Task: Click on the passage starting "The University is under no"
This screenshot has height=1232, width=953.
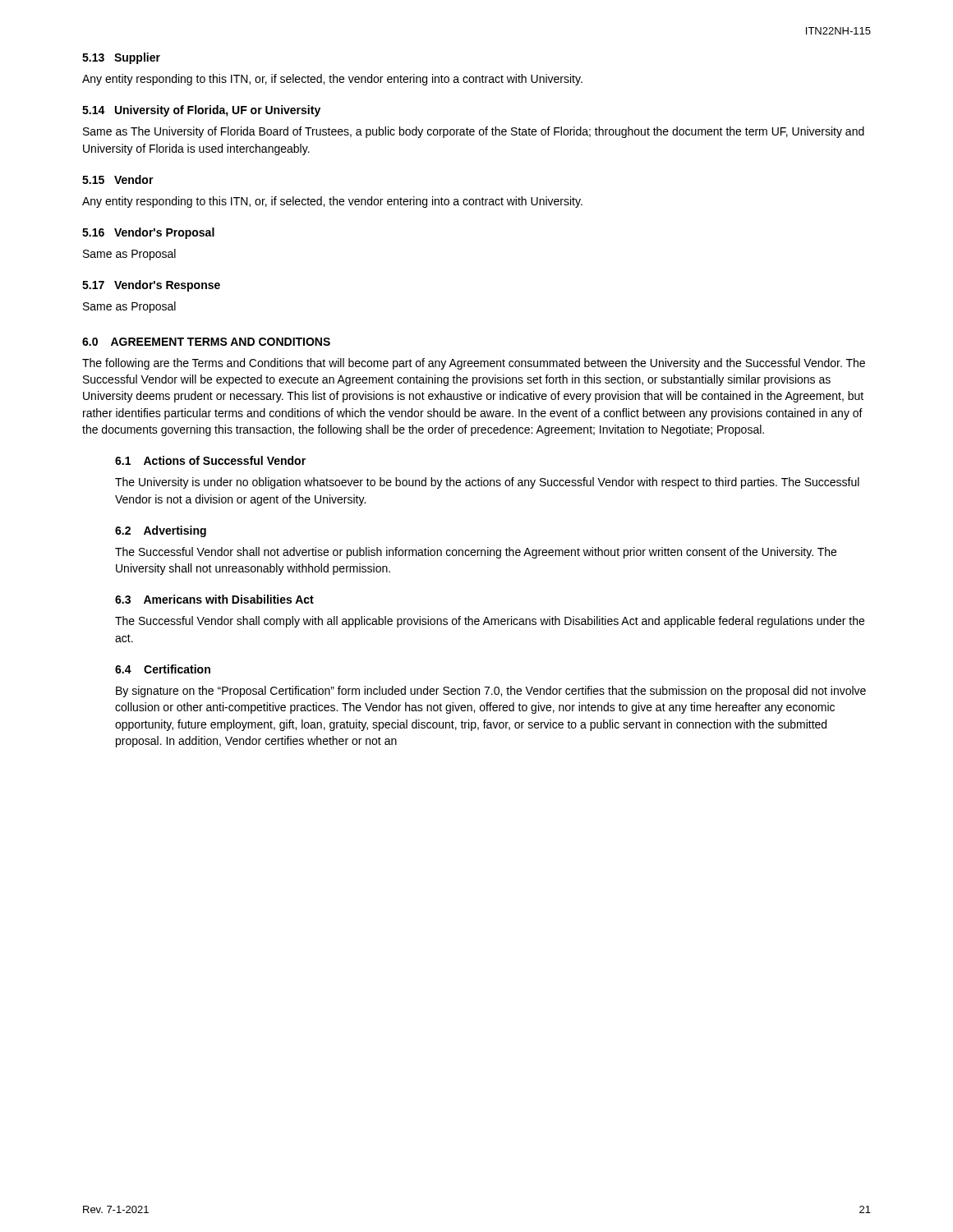Action: (x=487, y=491)
